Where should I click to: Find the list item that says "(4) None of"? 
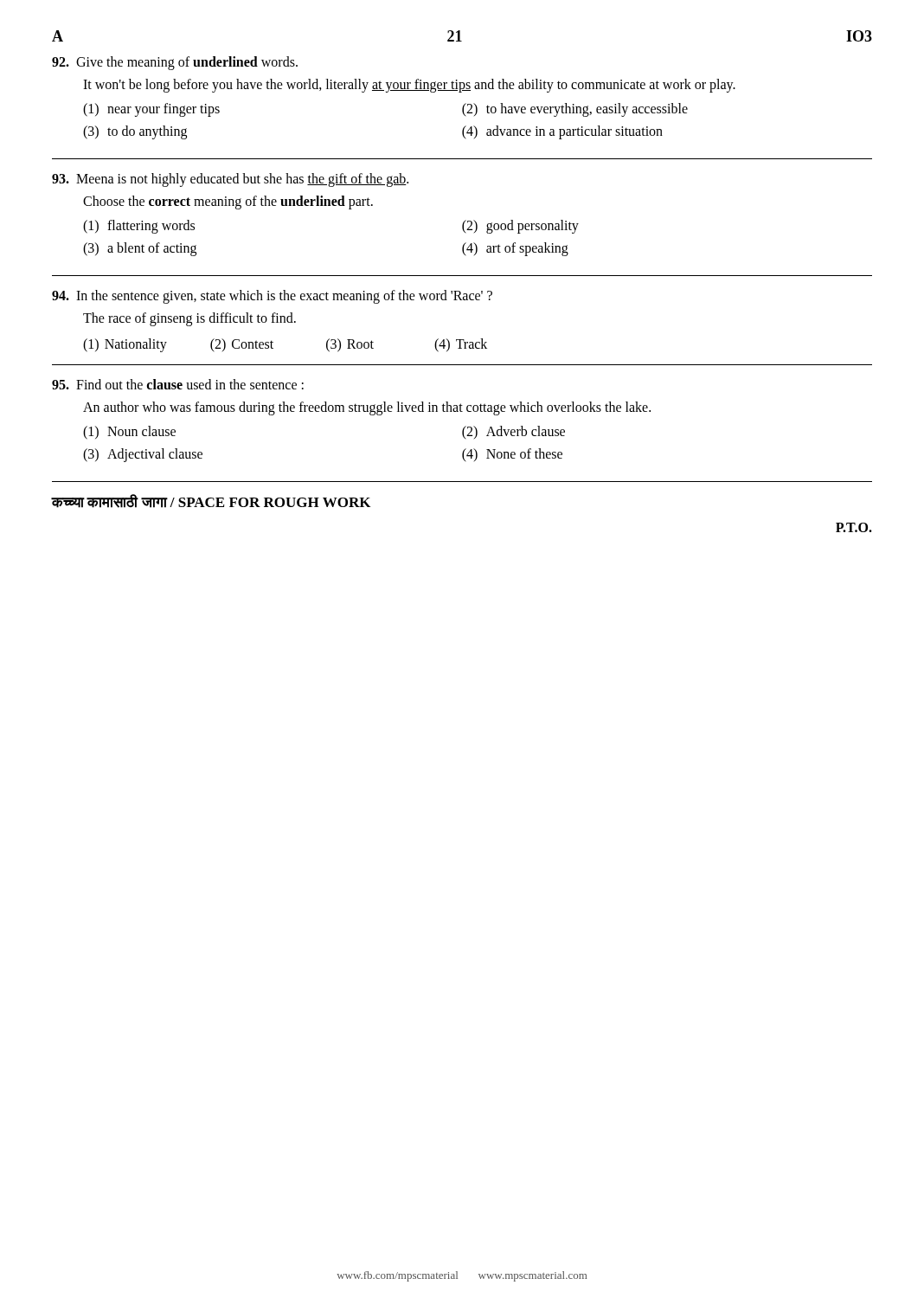[512, 454]
